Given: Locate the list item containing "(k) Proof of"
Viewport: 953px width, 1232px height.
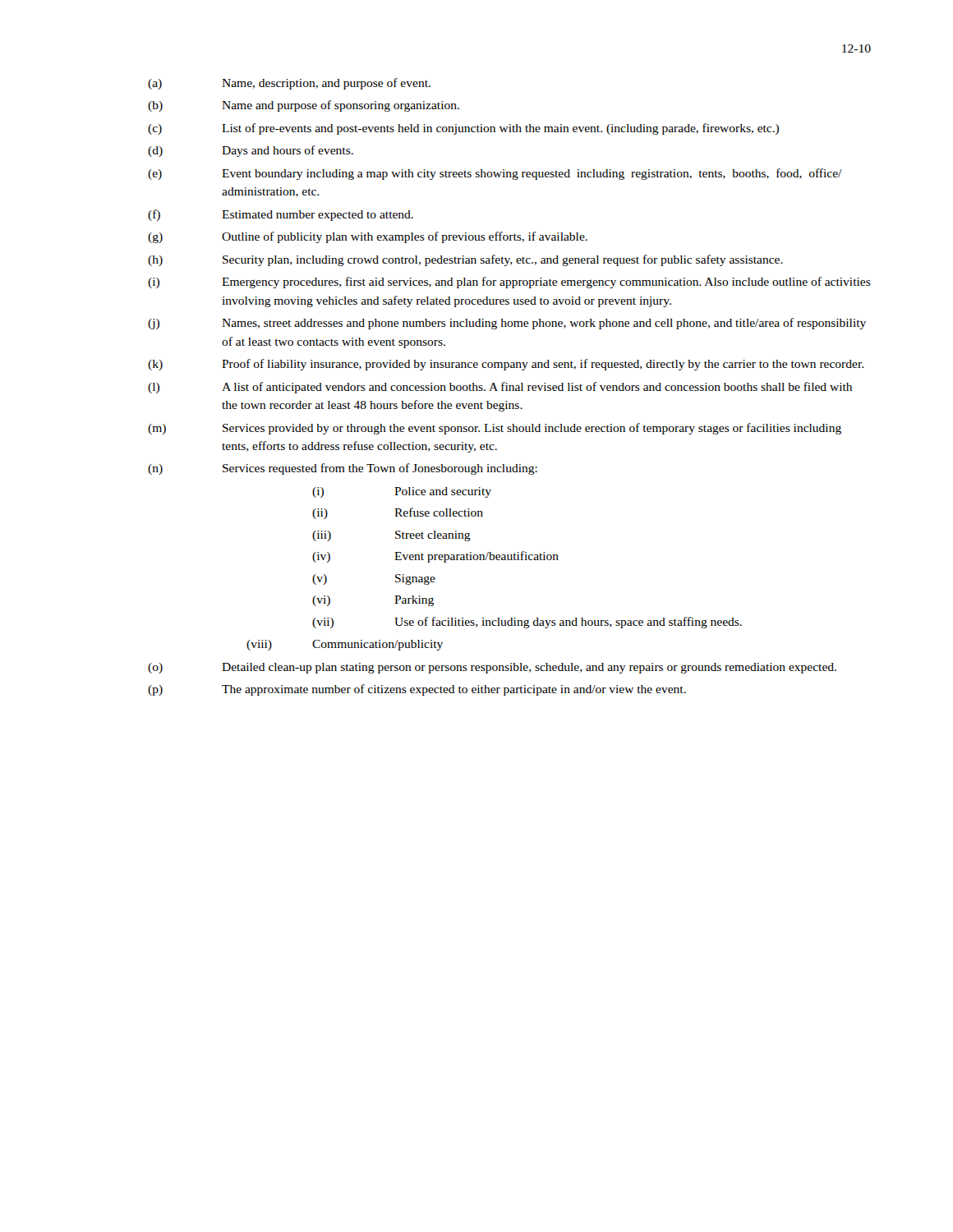Looking at the screenshot, I should pyautogui.click(x=476, y=364).
